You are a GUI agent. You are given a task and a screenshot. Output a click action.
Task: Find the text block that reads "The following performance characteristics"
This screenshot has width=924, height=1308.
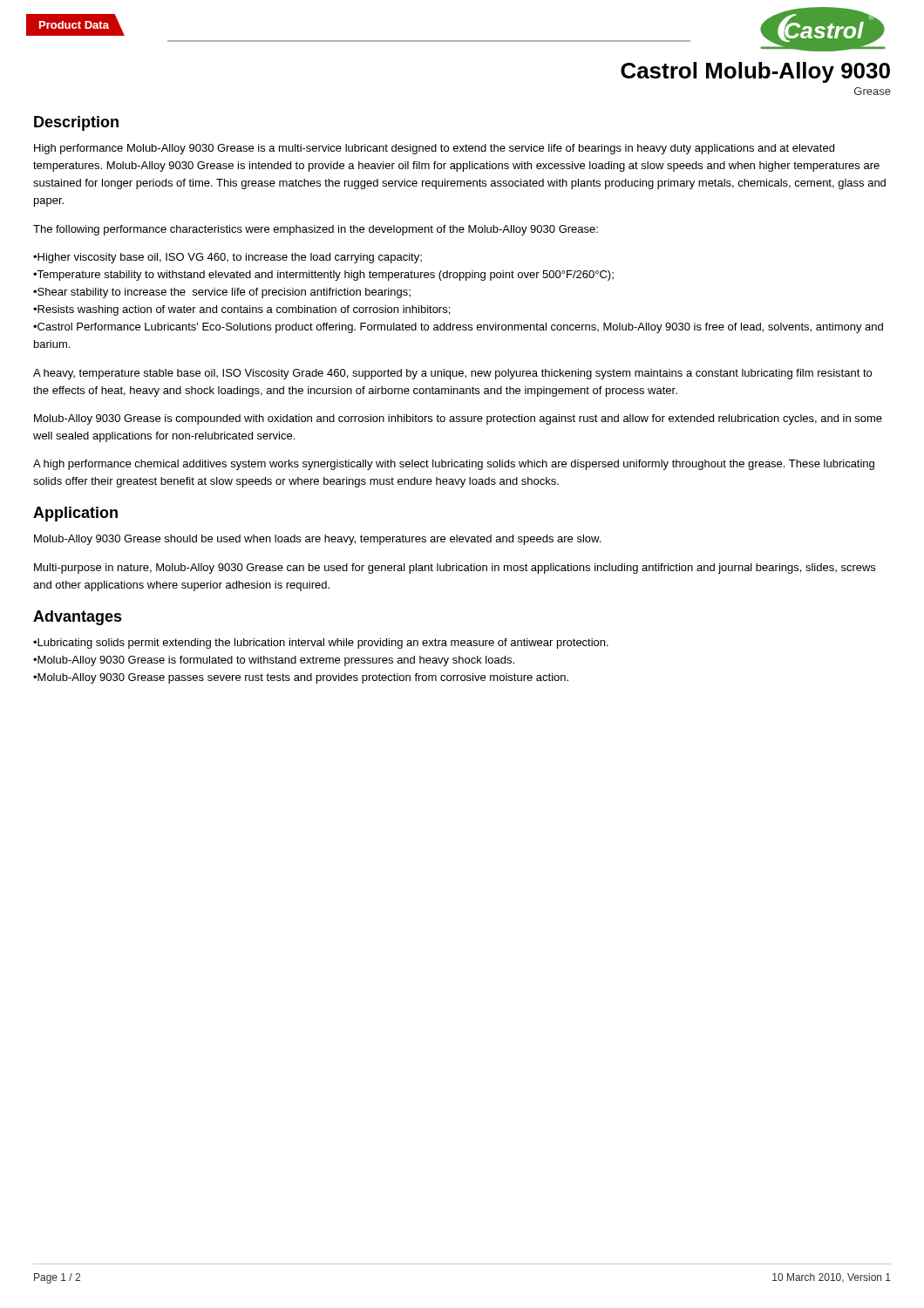pos(316,229)
